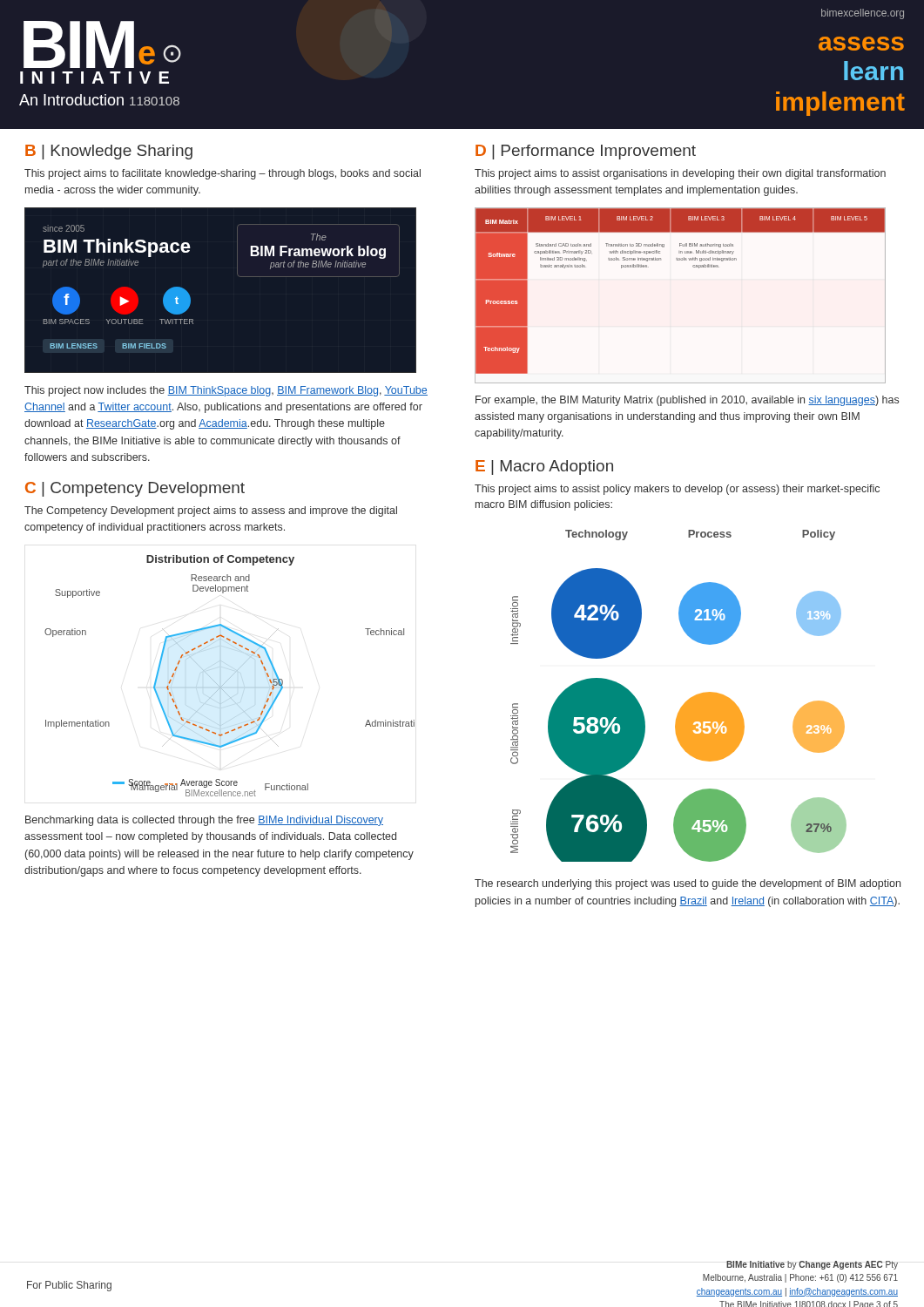Select the infographic

678,694
